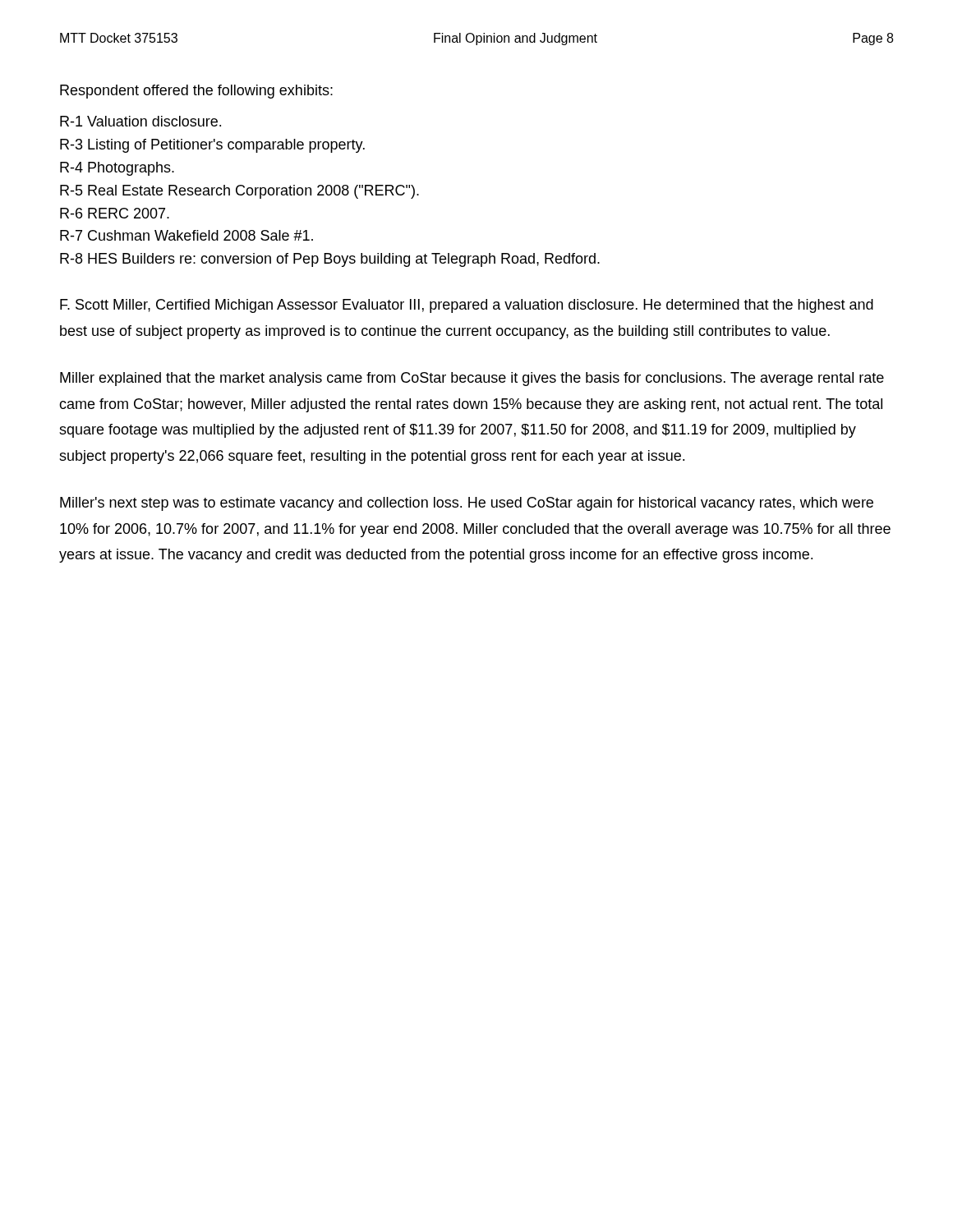953x1232 pixels.
Task: Locate the list item that says "R-3 Listing of Petitioner's comparable property."
Action: click(213, 144)
